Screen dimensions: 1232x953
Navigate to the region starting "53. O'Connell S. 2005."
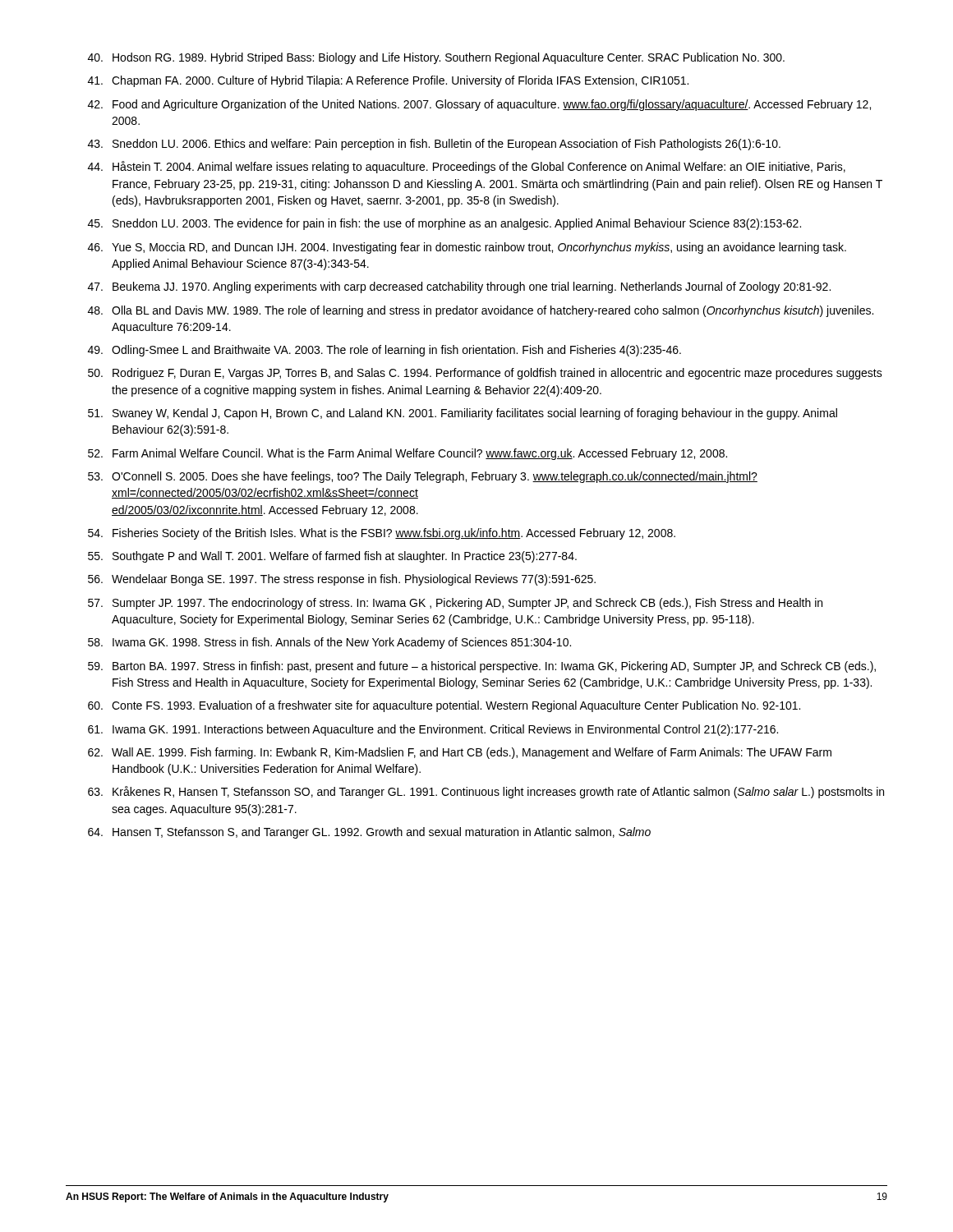(423, 477)
